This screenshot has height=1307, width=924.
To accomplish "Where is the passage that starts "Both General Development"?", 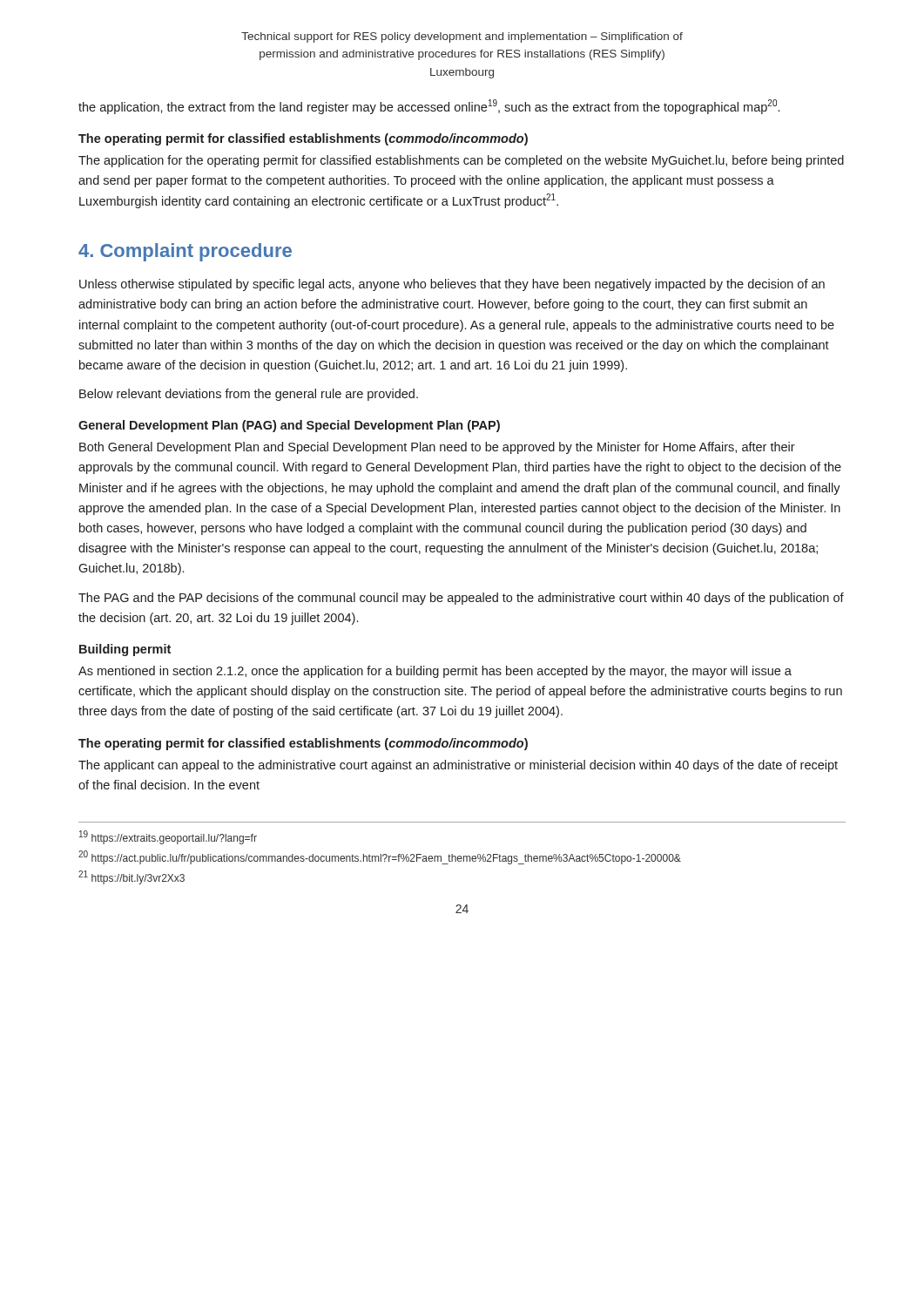I will point(460,508).
